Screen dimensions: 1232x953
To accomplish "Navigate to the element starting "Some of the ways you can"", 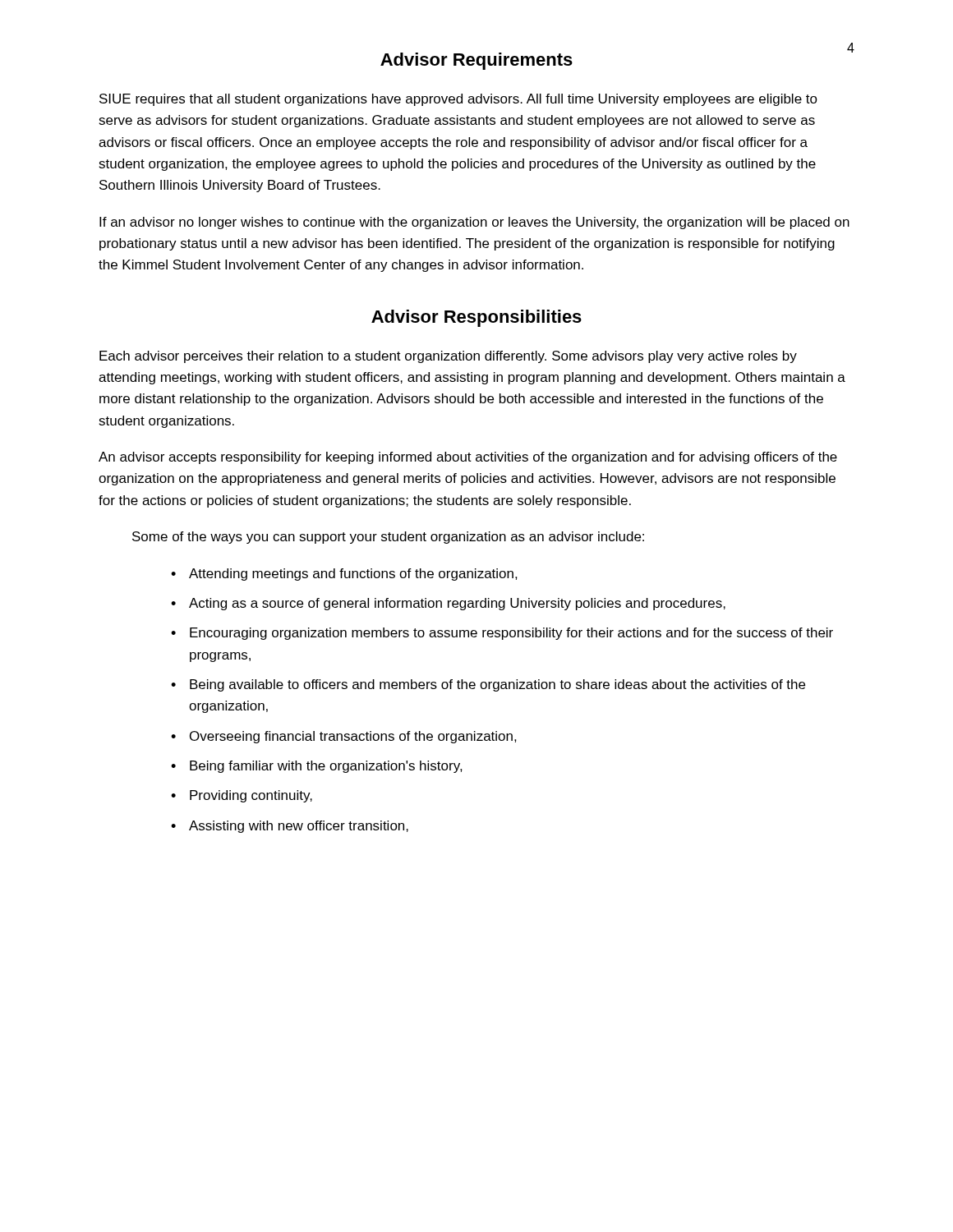I will point(493,537).
